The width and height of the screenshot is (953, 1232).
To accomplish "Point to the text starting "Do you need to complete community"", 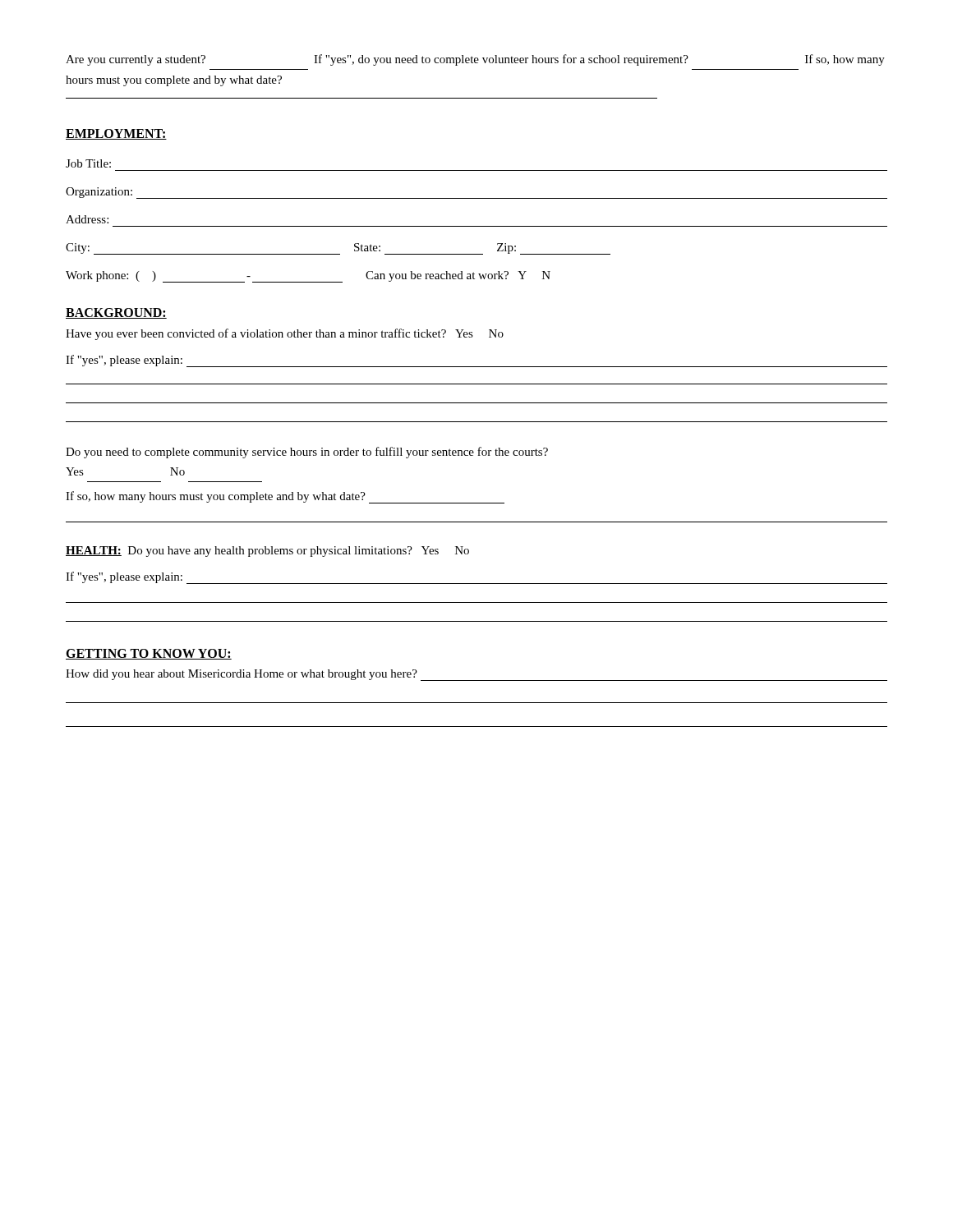I will coord(307,464).
